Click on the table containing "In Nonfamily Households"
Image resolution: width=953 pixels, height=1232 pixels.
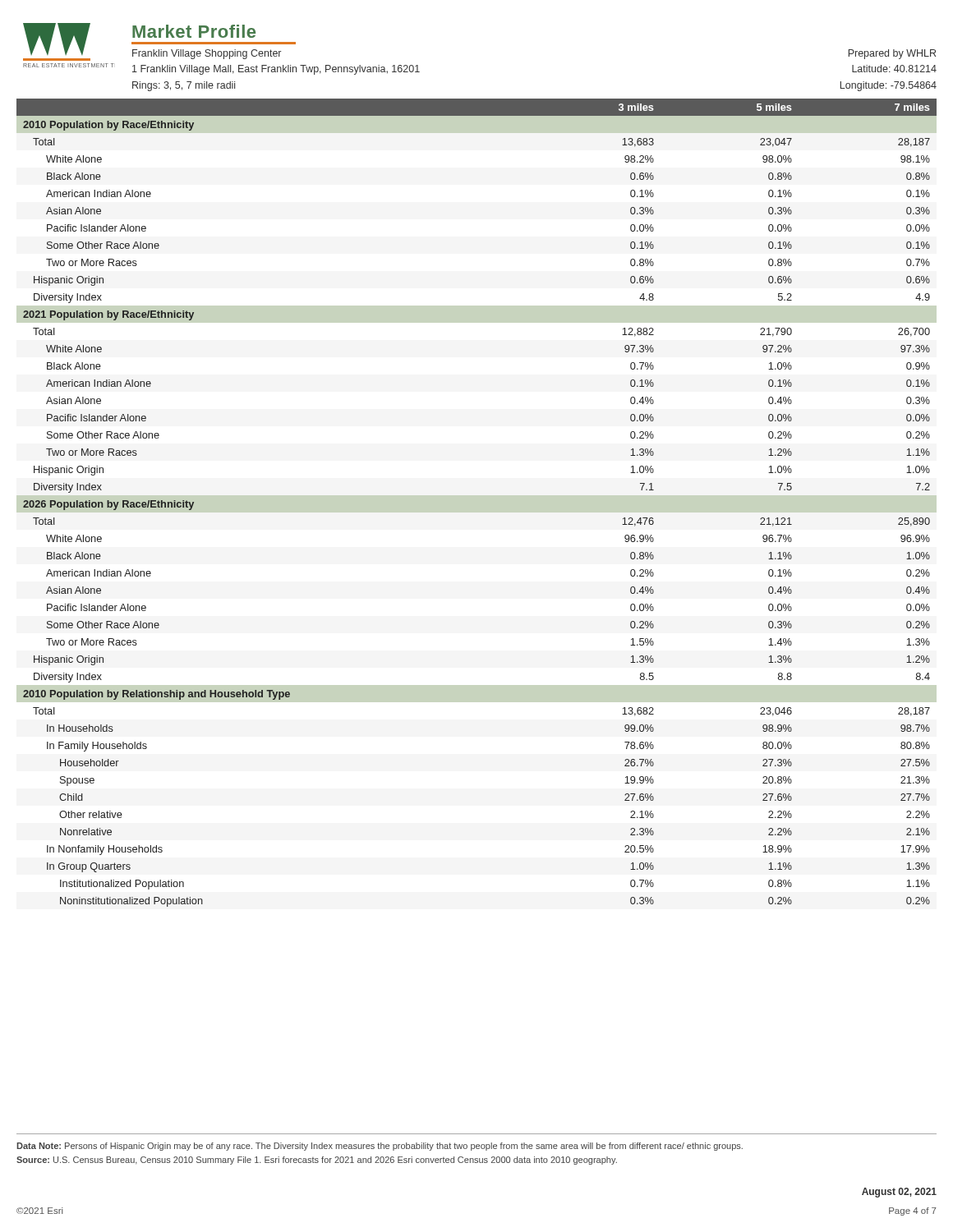point(476,504)
